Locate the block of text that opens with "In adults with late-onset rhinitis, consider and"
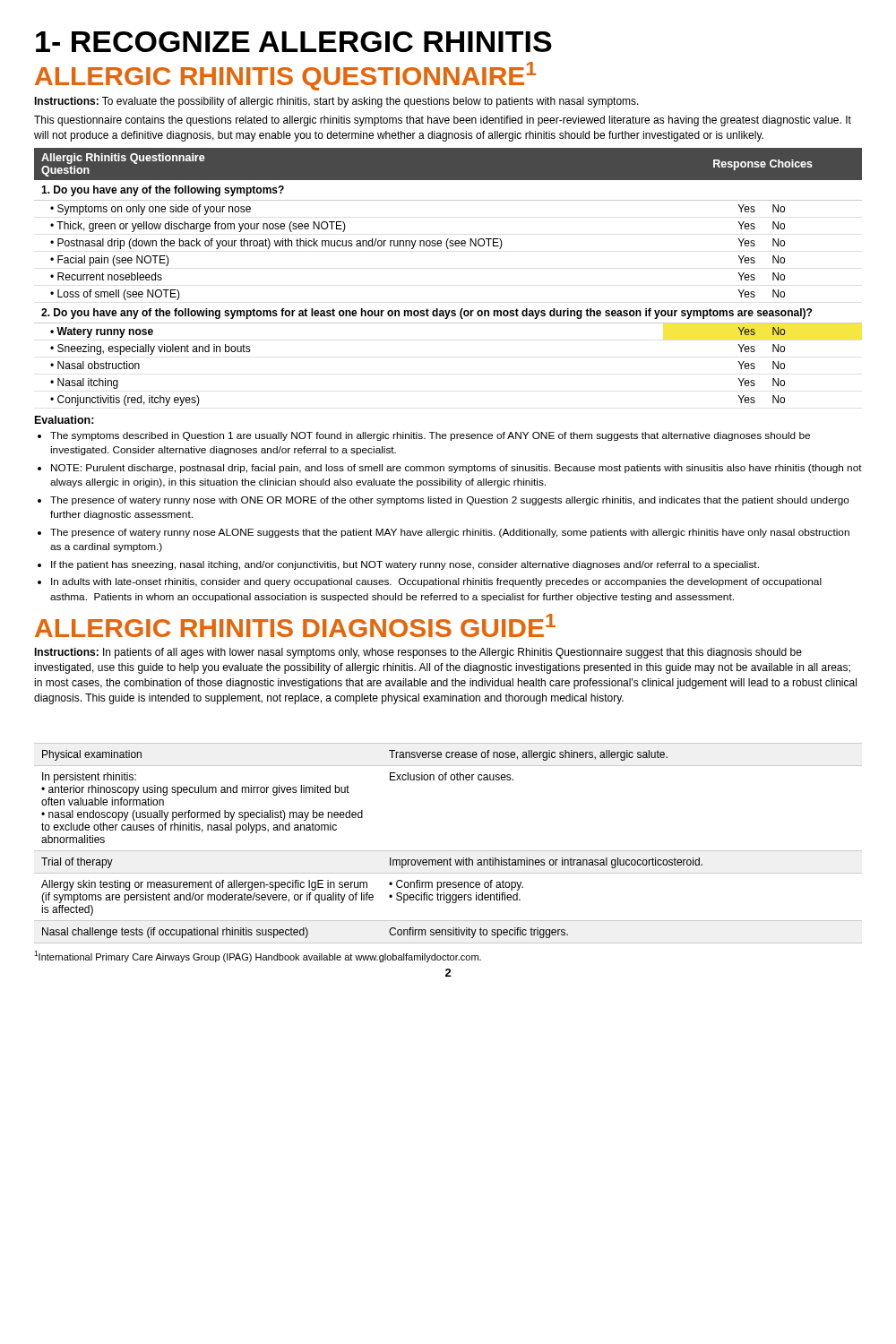Image resolution: width=896 pixels, height=1344 pixels. pos(436,589)
